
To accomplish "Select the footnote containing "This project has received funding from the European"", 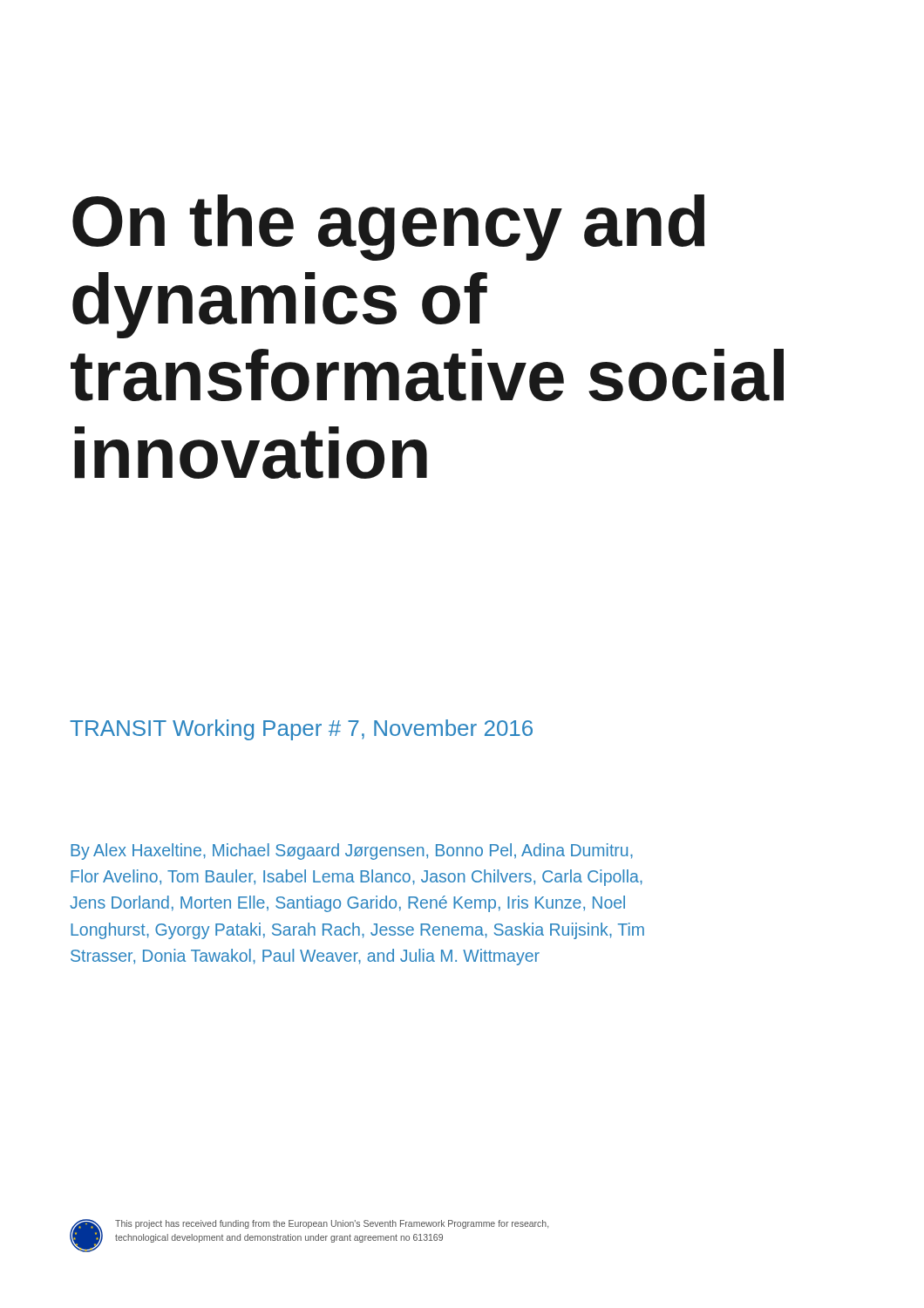I will 332,1230.
